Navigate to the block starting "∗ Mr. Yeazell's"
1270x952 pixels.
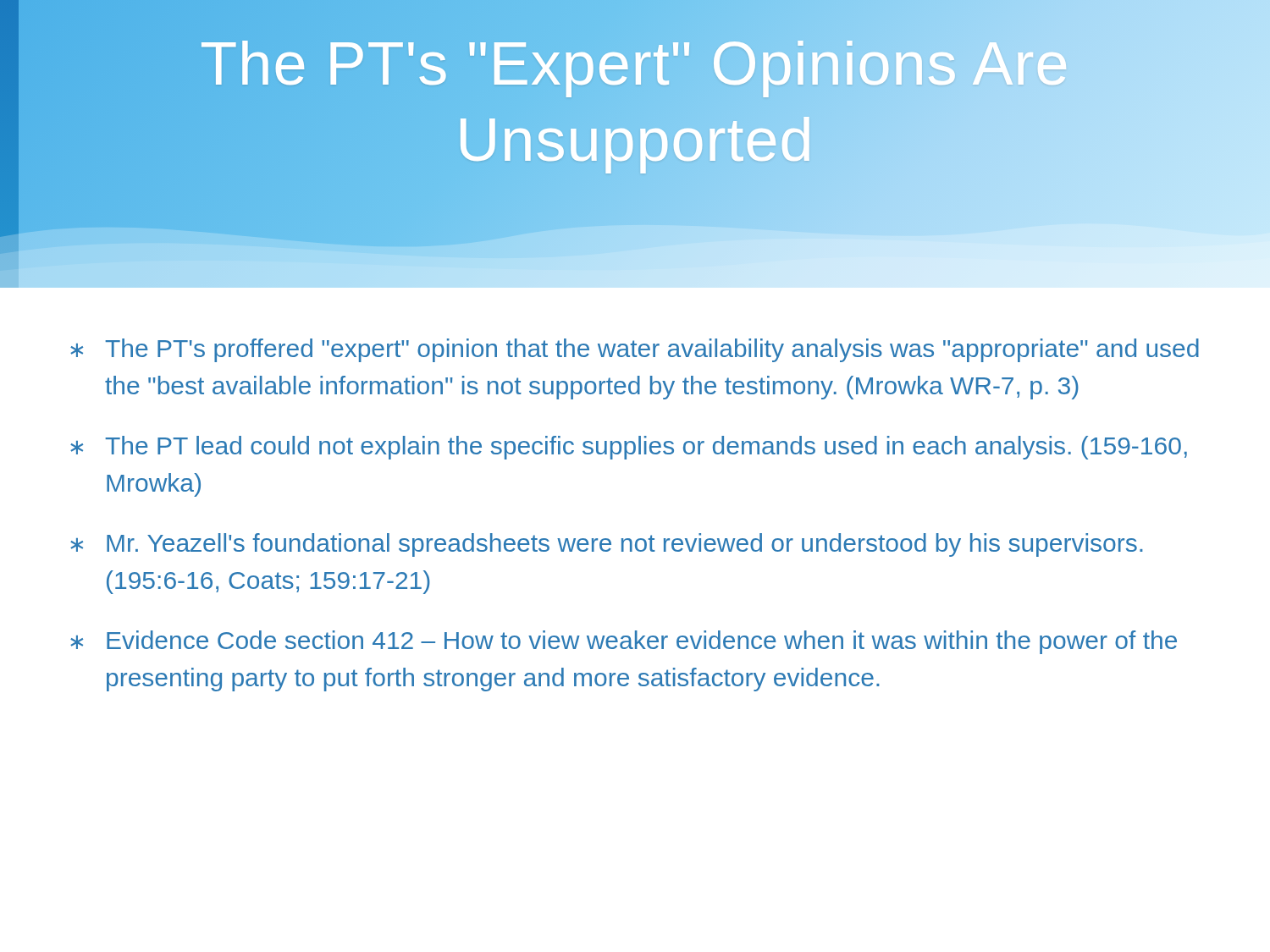point(643,561)
